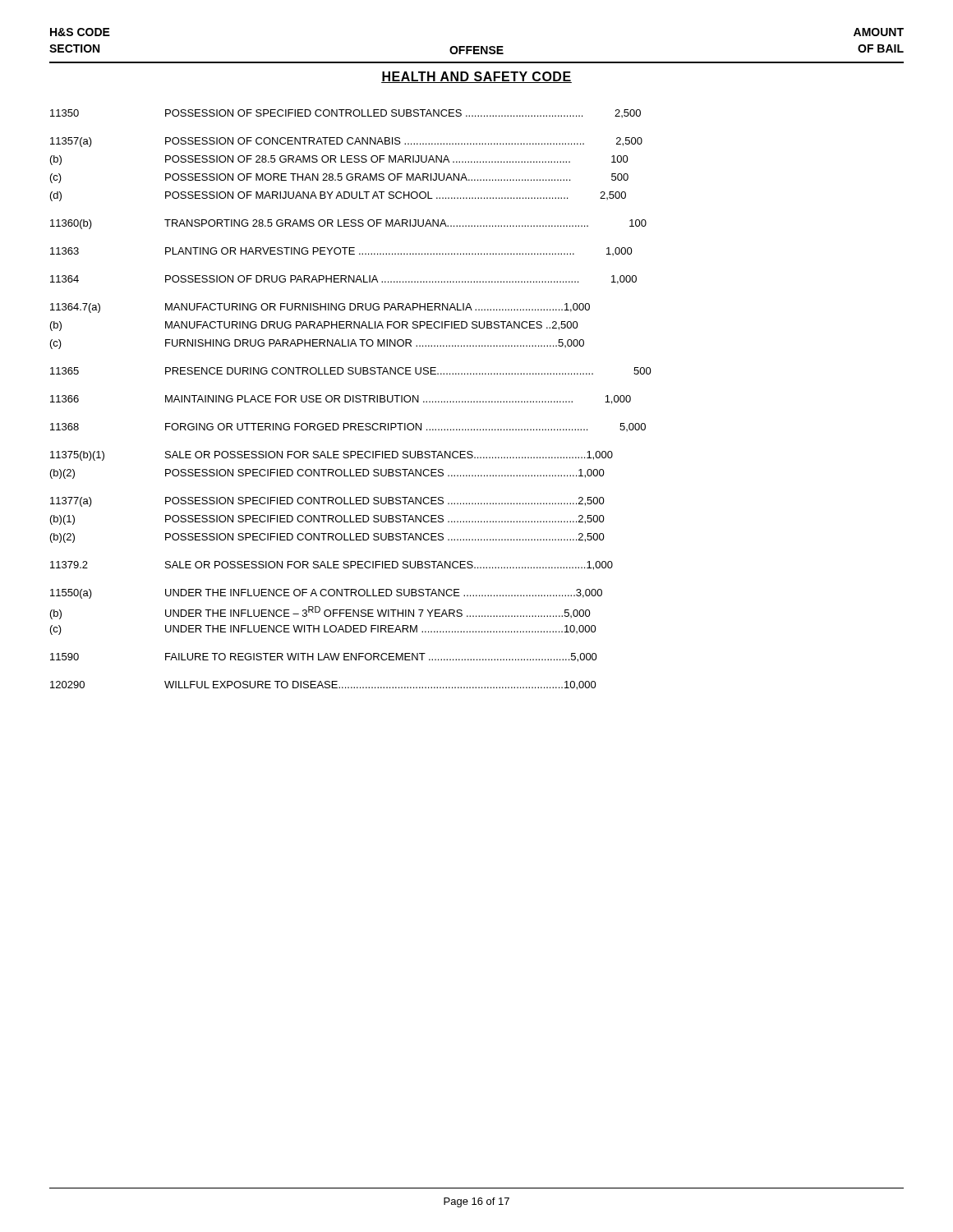Image resolution: width=953 pixels, height=1232 pixels.
Task: Find the list item that reads "11550(a) UNDER THE INFLUENCE OF A CONTROLLED SUBSTANCE"
Action: tap(476, 593)
